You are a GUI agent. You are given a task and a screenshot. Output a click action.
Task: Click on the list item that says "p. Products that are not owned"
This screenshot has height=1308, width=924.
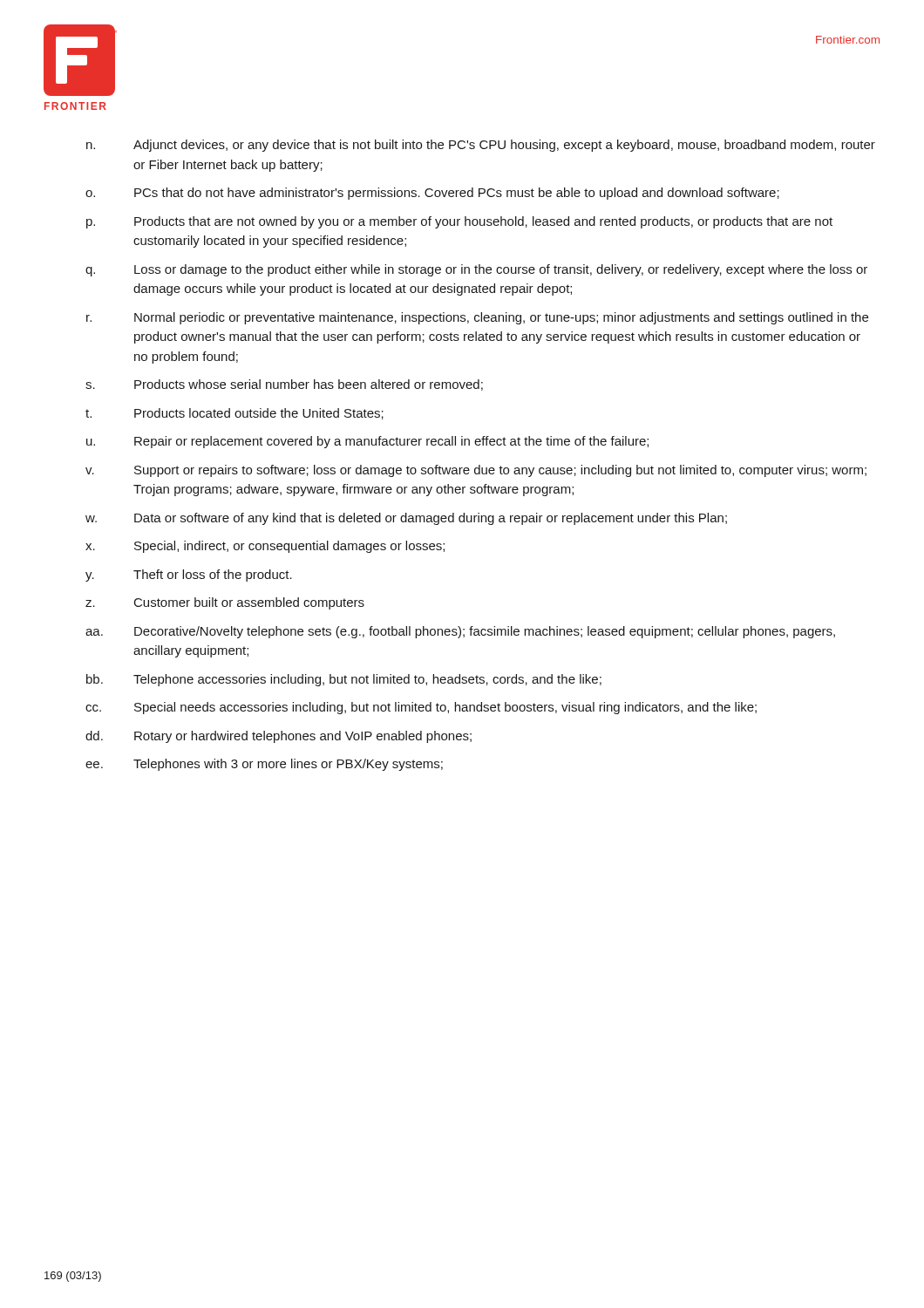473,231
